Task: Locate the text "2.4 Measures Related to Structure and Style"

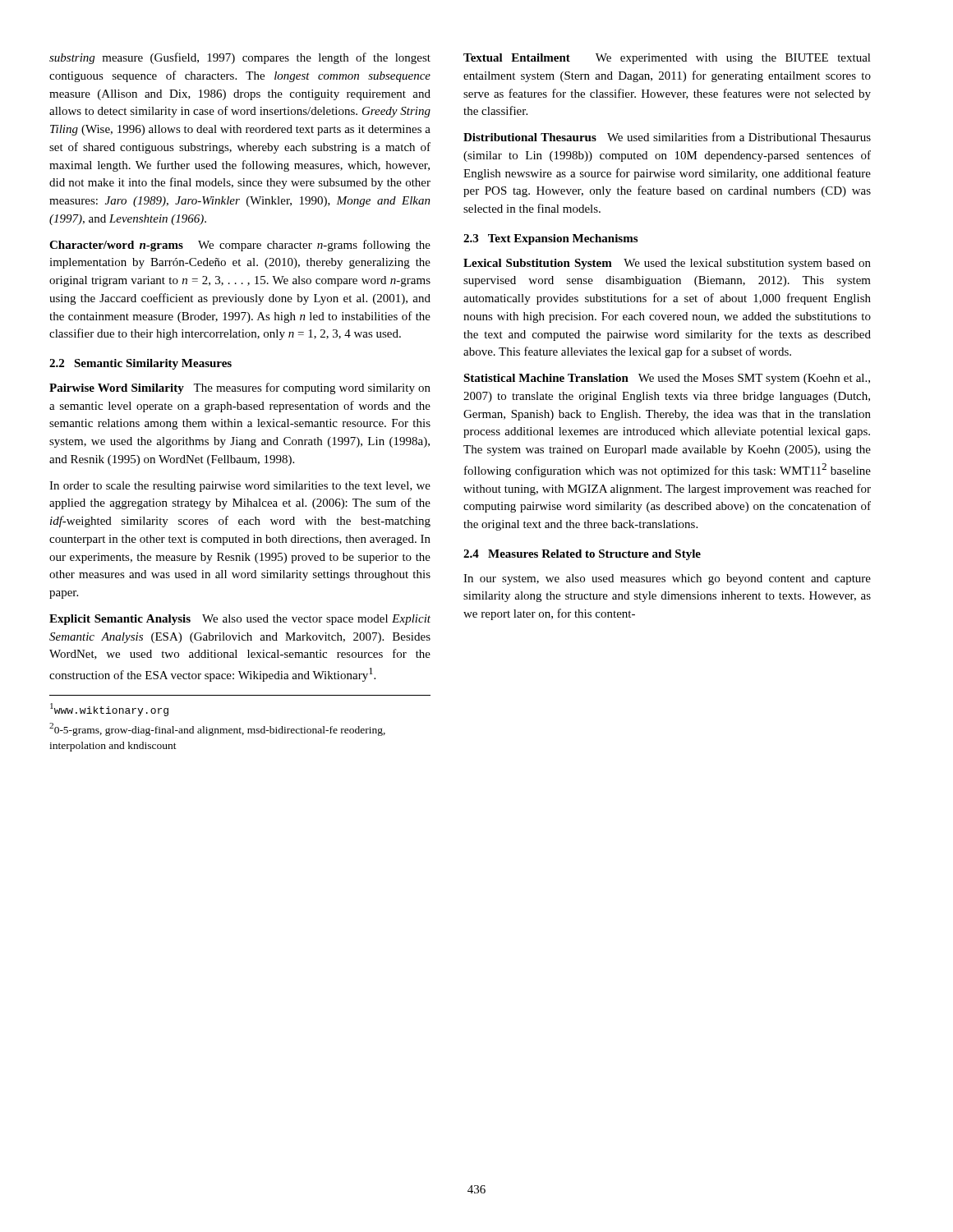Action: point(582,553)
